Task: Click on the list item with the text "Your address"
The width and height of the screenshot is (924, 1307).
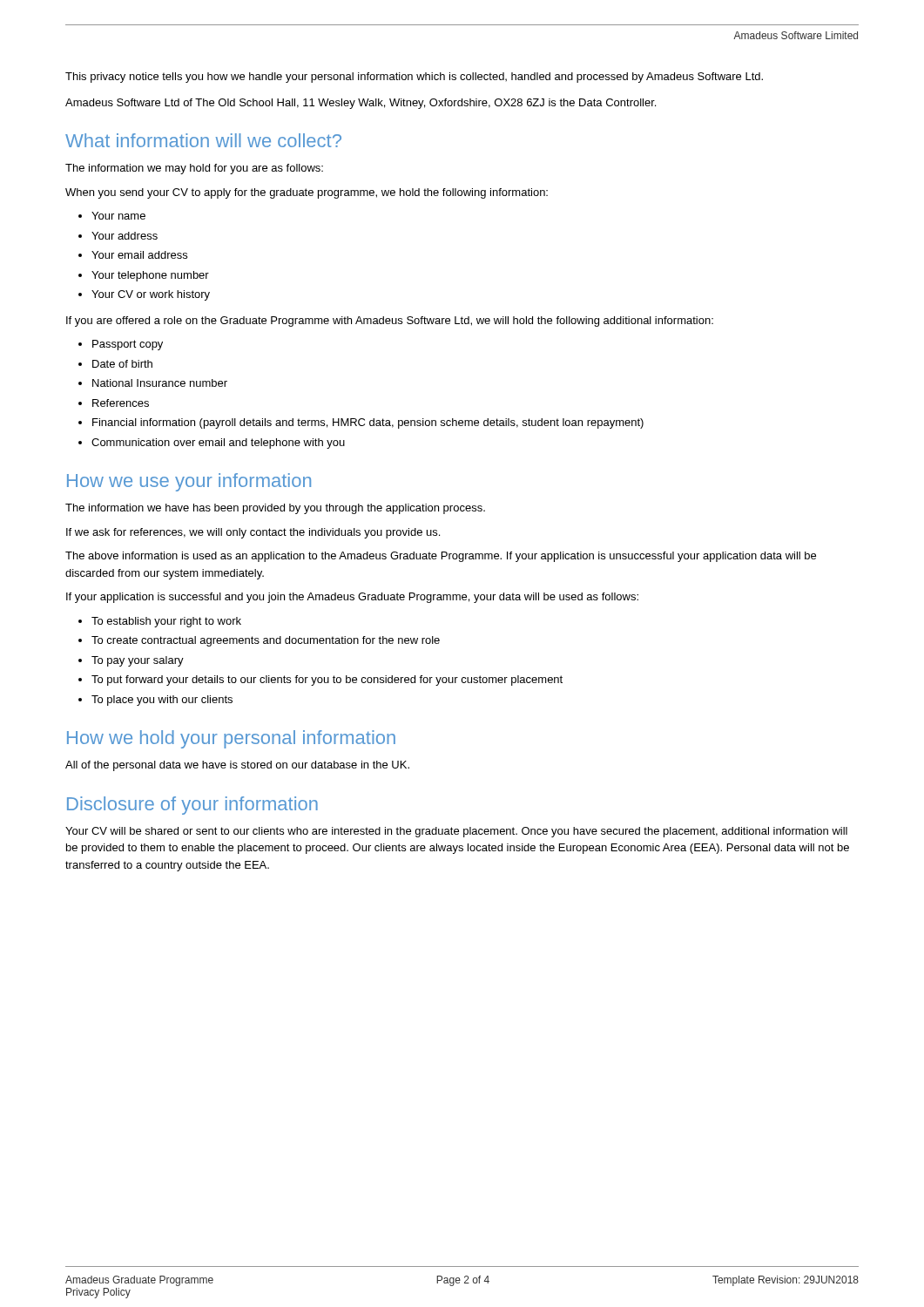Action: click(x=125, y=235)
